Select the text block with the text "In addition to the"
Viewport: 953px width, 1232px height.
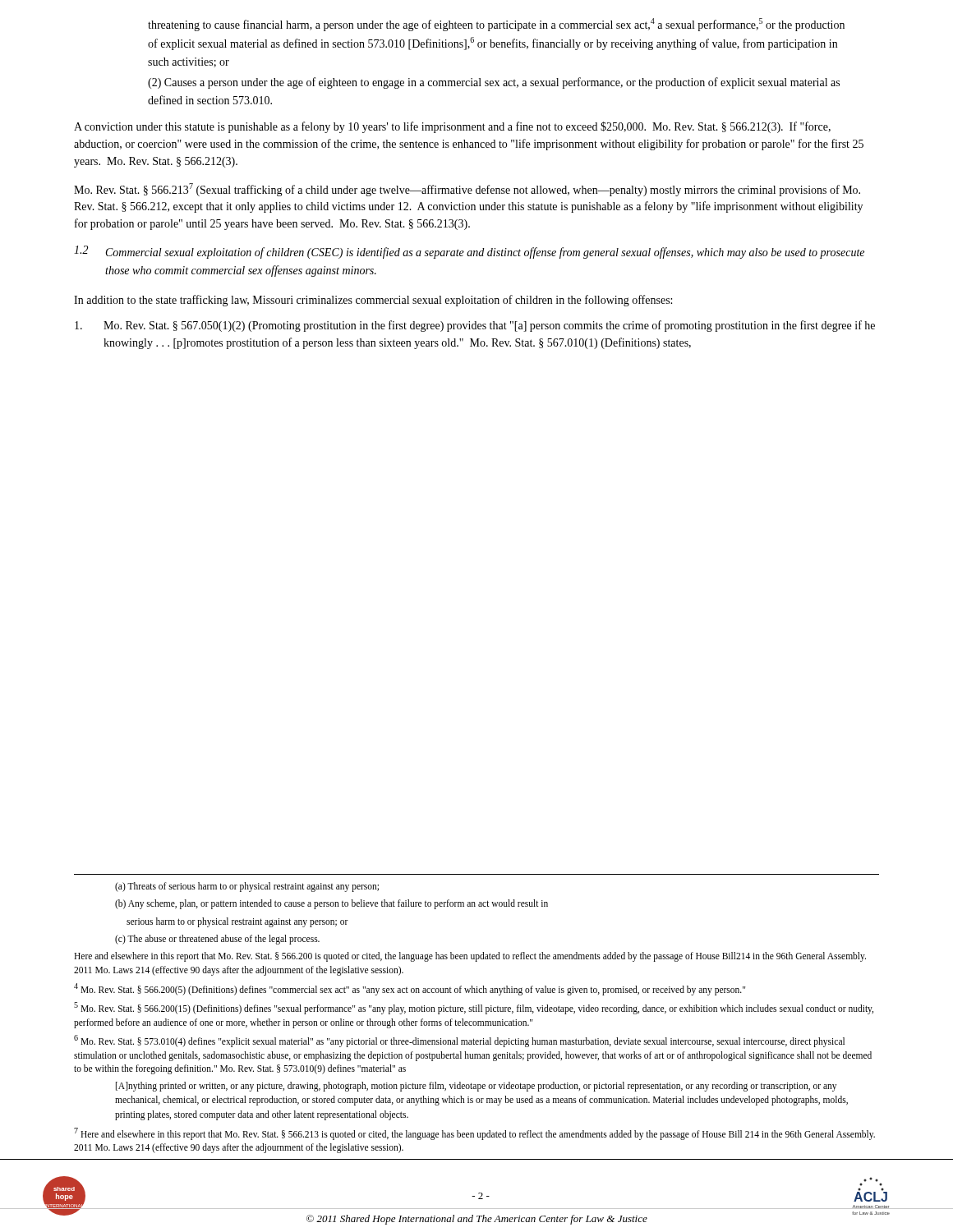(476, 300)
